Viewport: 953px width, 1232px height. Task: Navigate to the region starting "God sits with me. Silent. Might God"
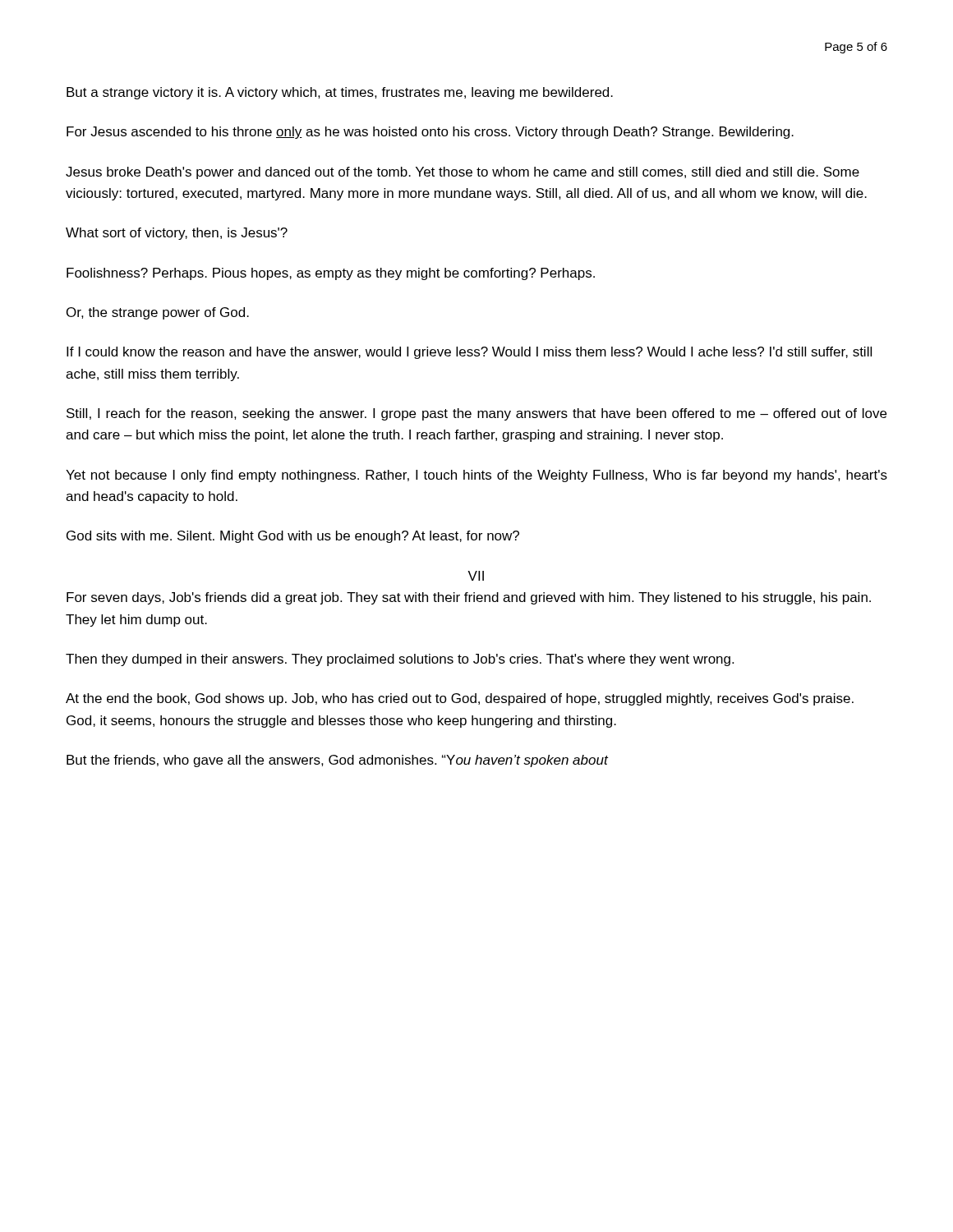click(293, 536)
